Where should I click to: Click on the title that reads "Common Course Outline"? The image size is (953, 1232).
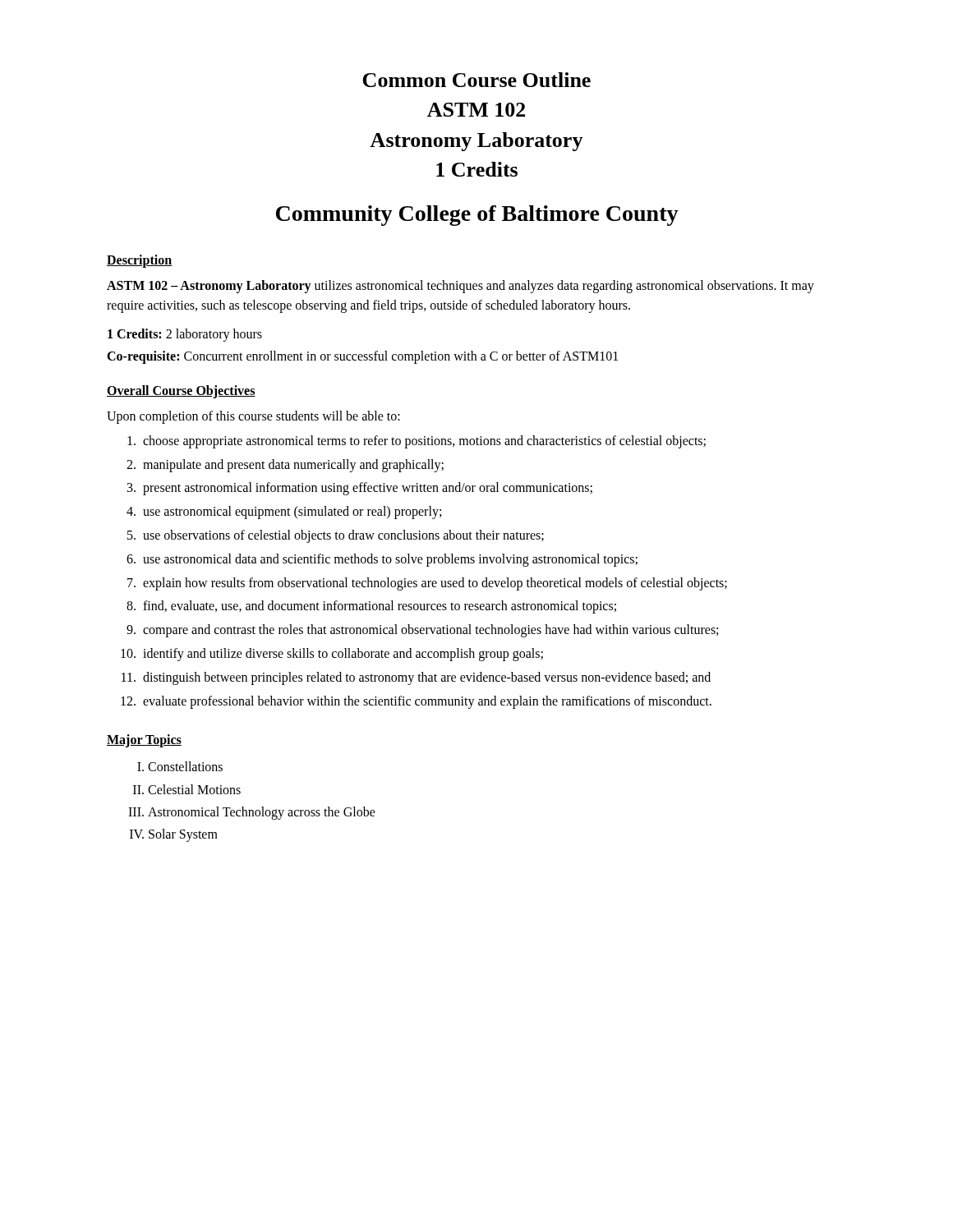(x=476, y=125)
